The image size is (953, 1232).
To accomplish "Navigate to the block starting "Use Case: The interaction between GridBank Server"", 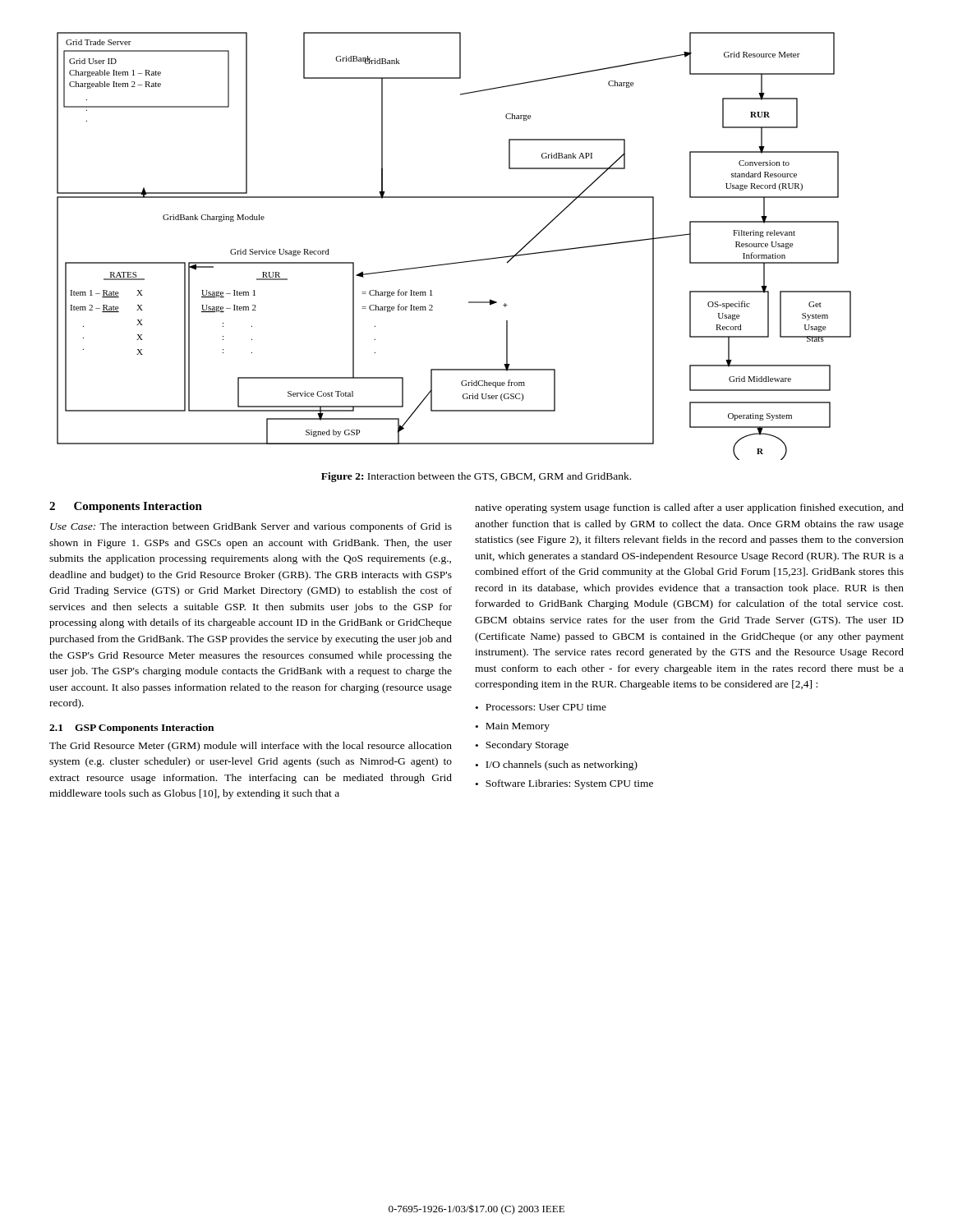I will (251, 614).
